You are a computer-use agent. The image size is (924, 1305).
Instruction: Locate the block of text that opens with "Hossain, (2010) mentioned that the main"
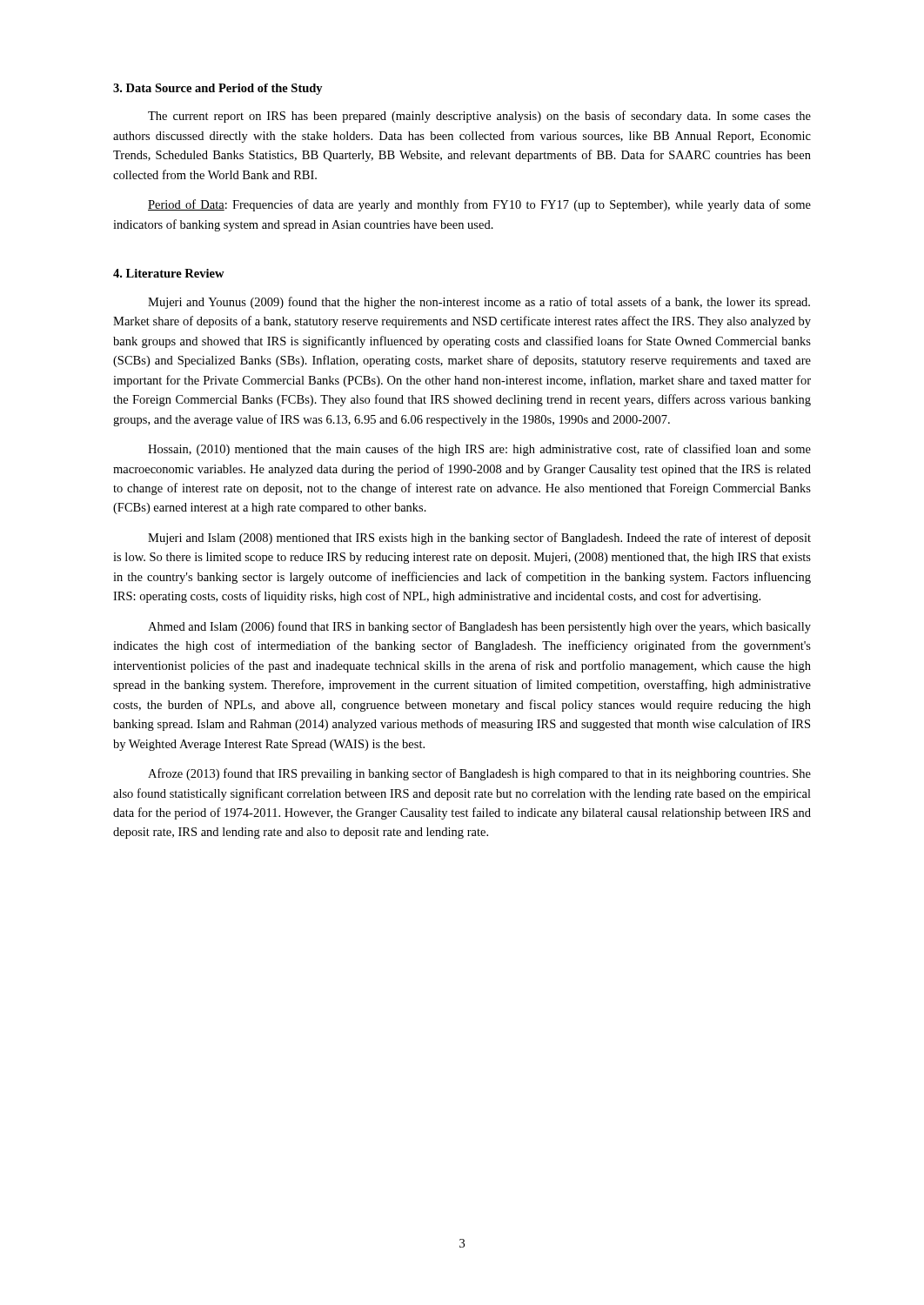[462, 478]
